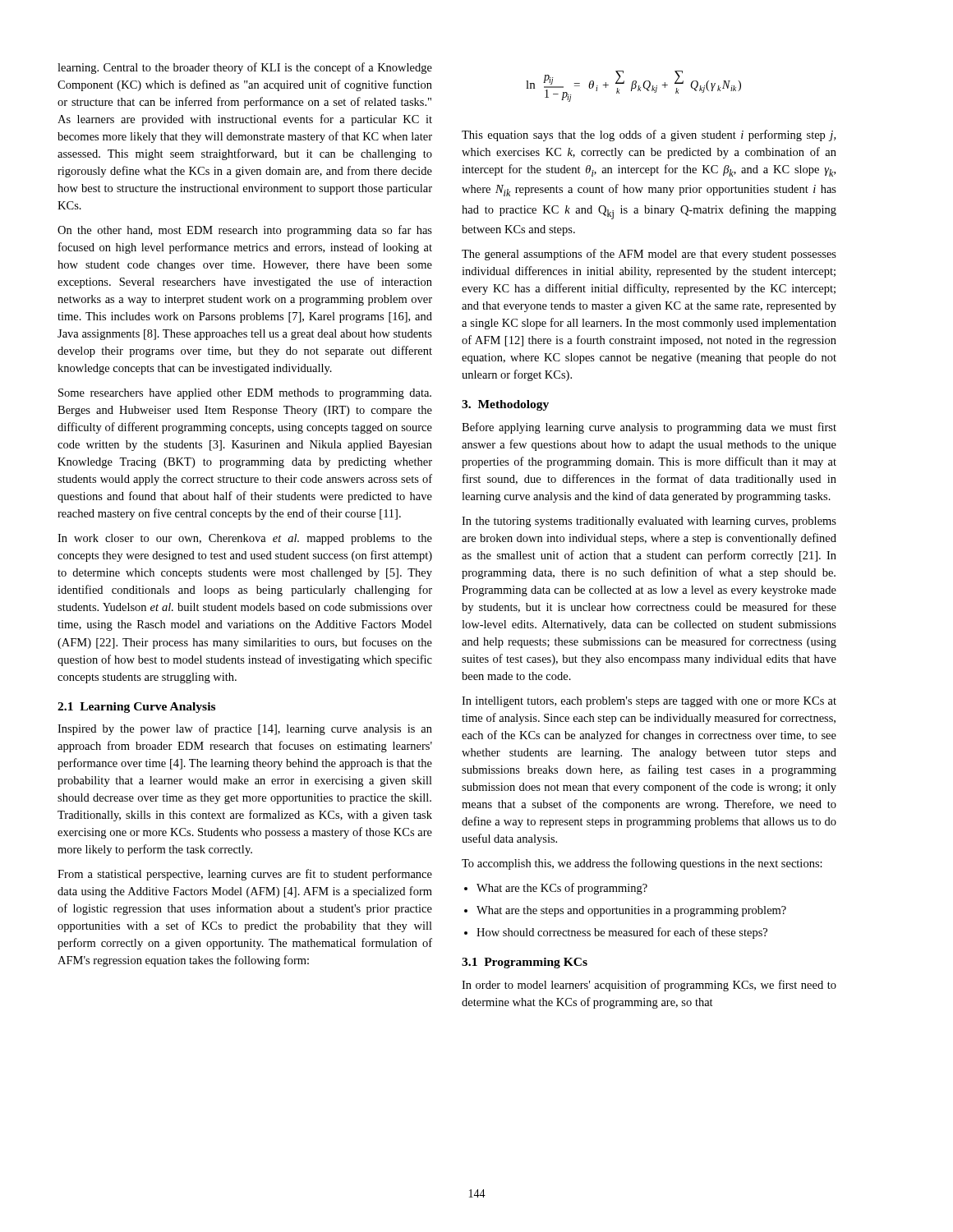Navigate to the text block starting "What are the KCs"
953x1232 pixels.
(x=656, y=911)
